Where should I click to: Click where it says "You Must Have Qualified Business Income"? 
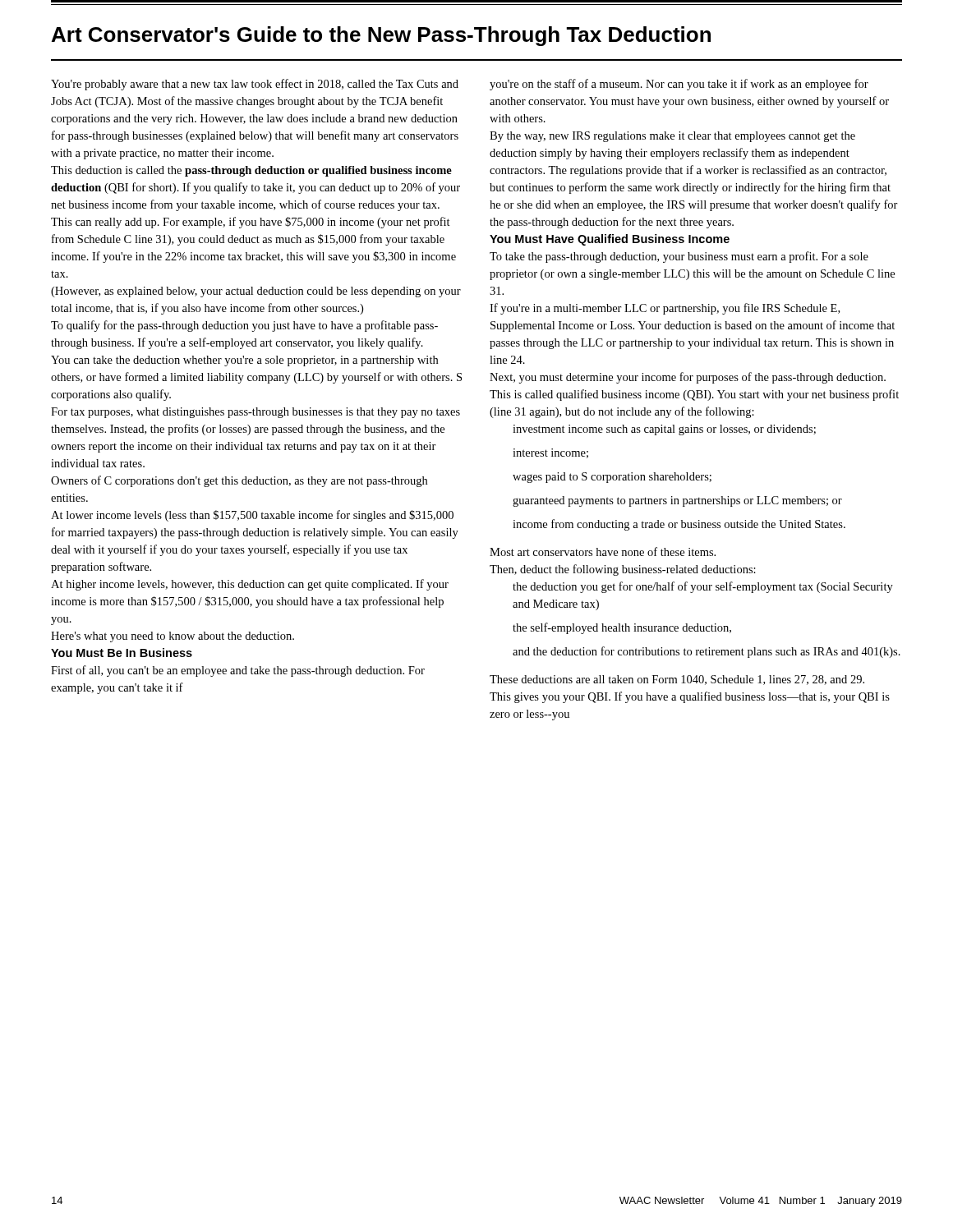[x=696, y=239]
